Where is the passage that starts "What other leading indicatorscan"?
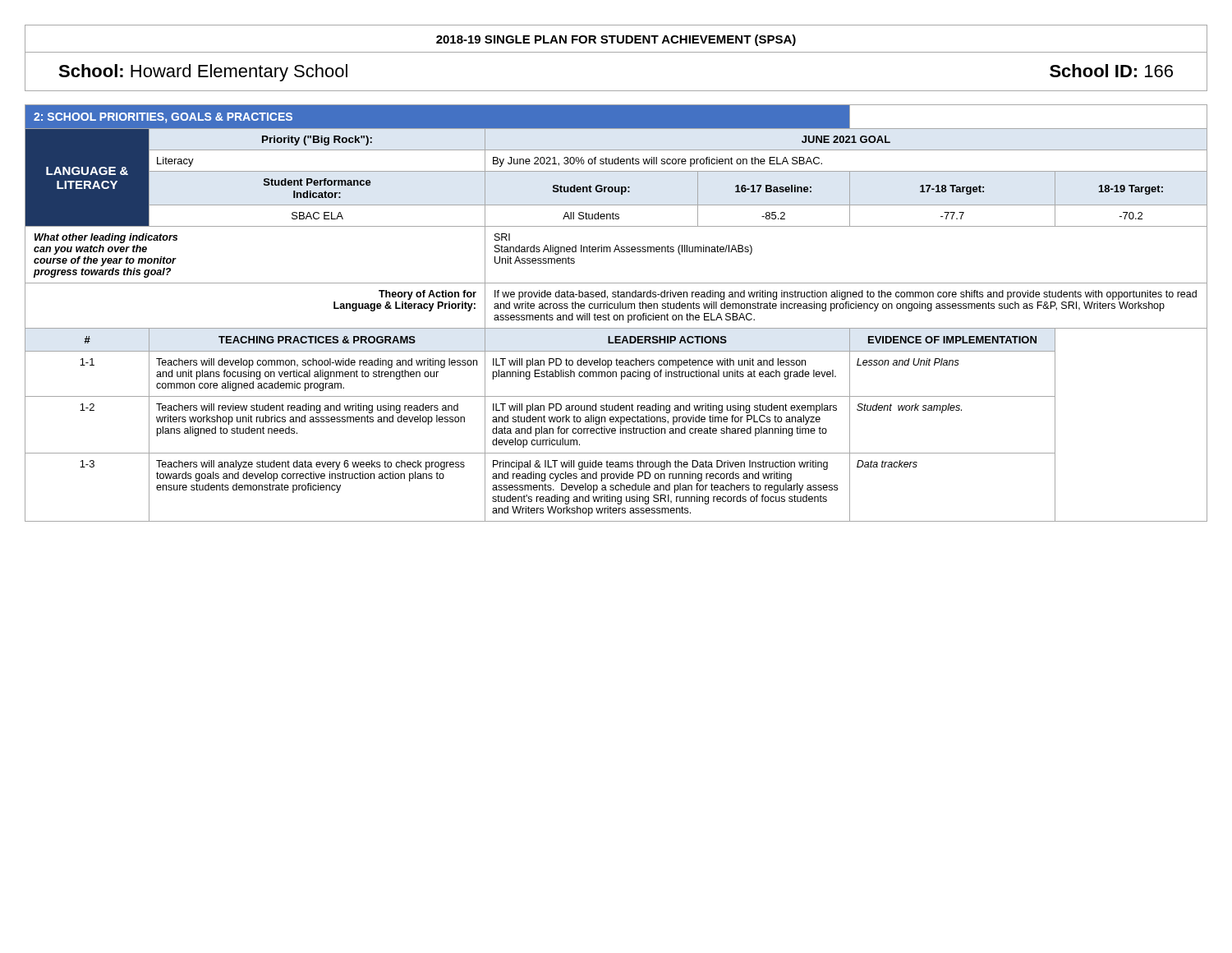1232x953 pixels. tap(616, 255)
